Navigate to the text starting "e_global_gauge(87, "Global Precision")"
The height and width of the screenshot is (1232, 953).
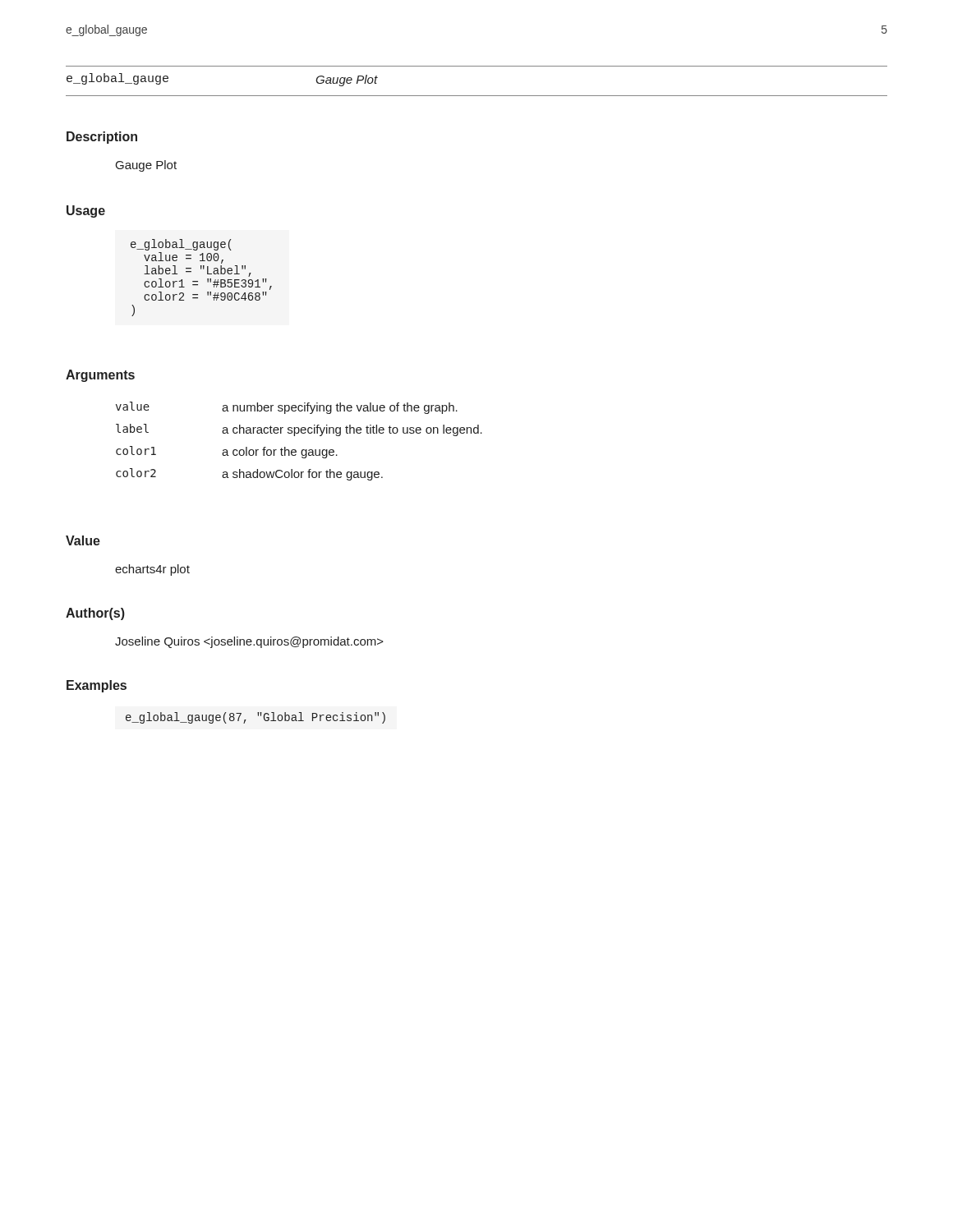tap(256, 718)
